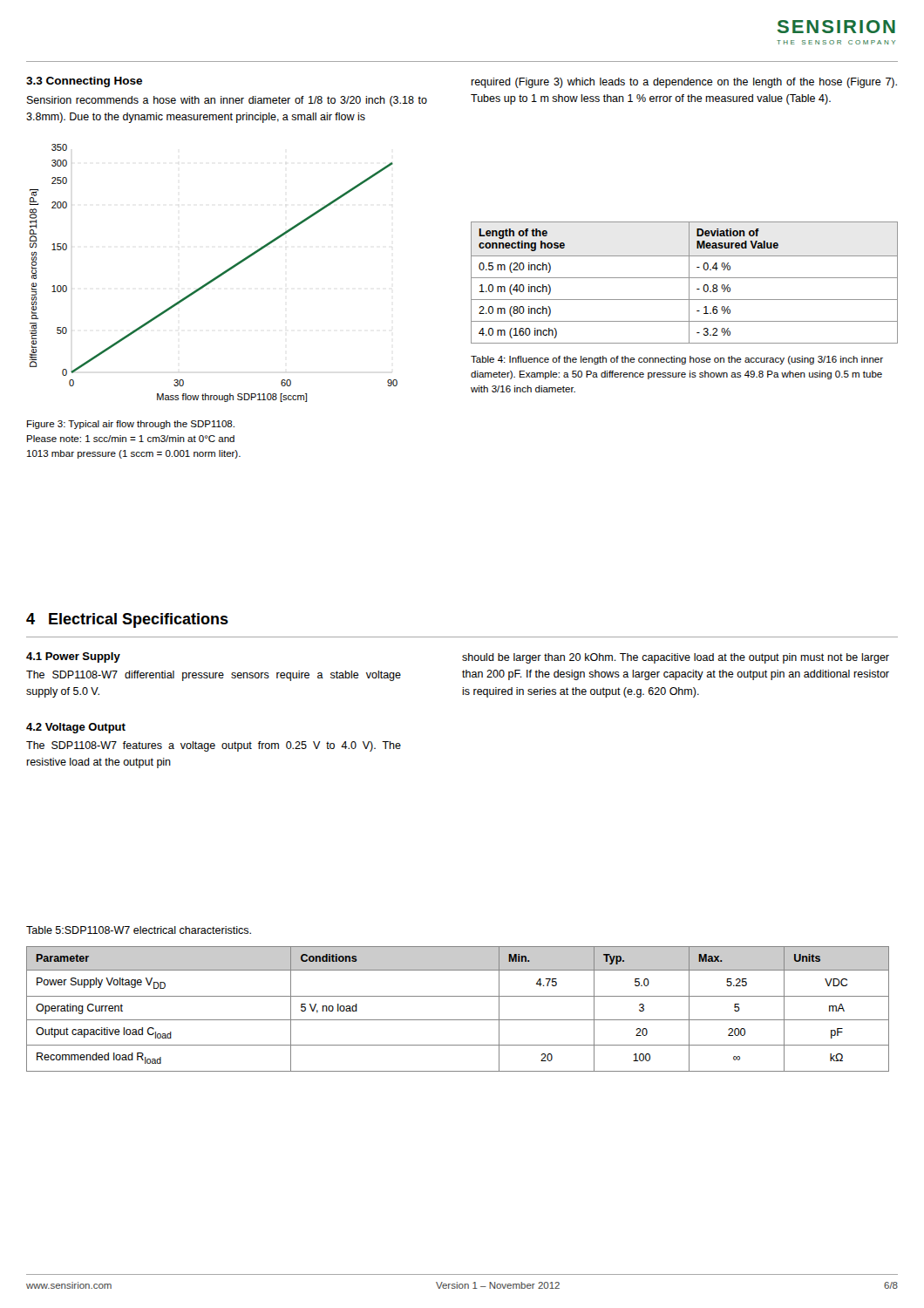Click on the text starting "4.2 Voltage Output"
924x1308 pixels.
coord(76,727)
